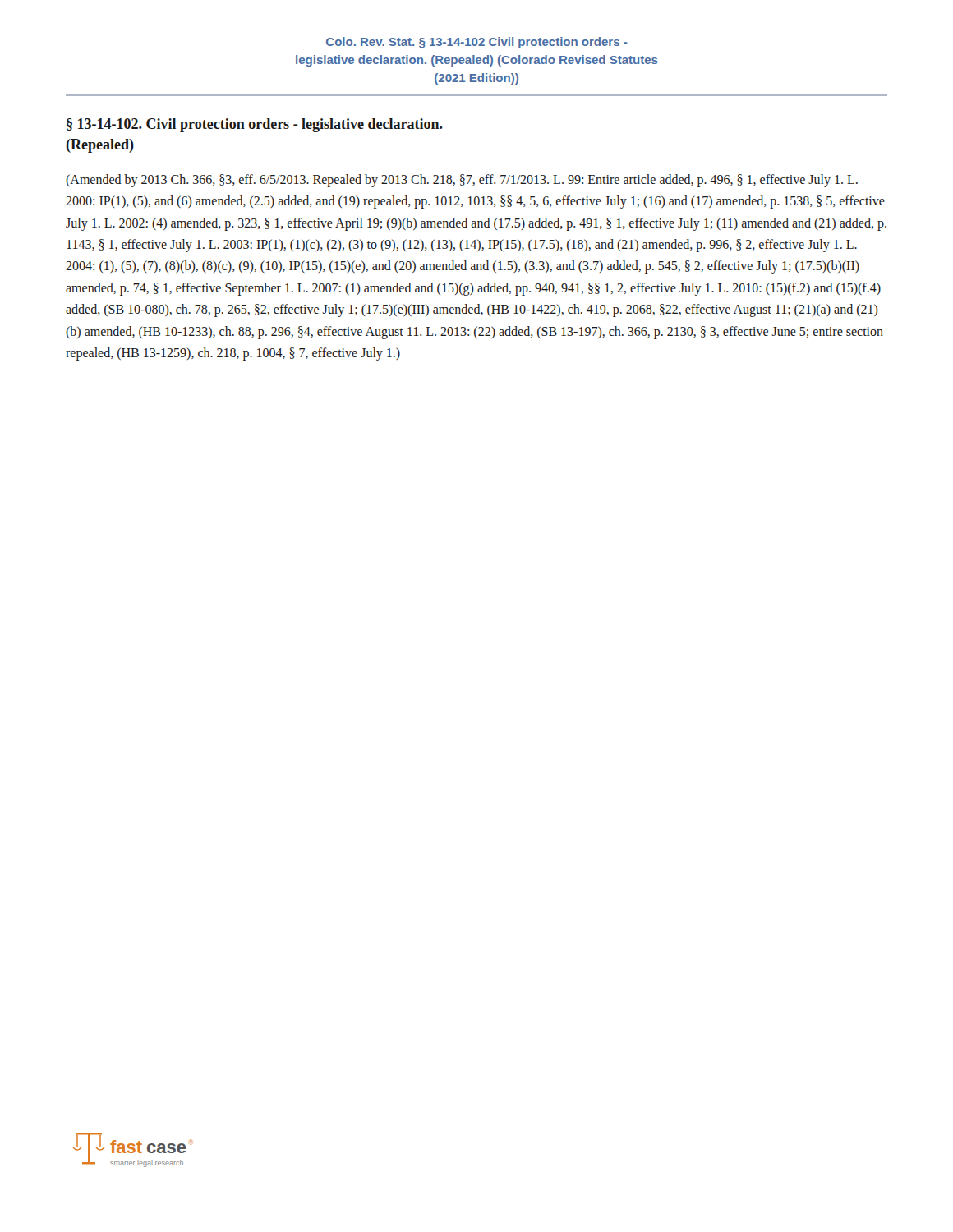Locate the logo

pos(131,1152)
